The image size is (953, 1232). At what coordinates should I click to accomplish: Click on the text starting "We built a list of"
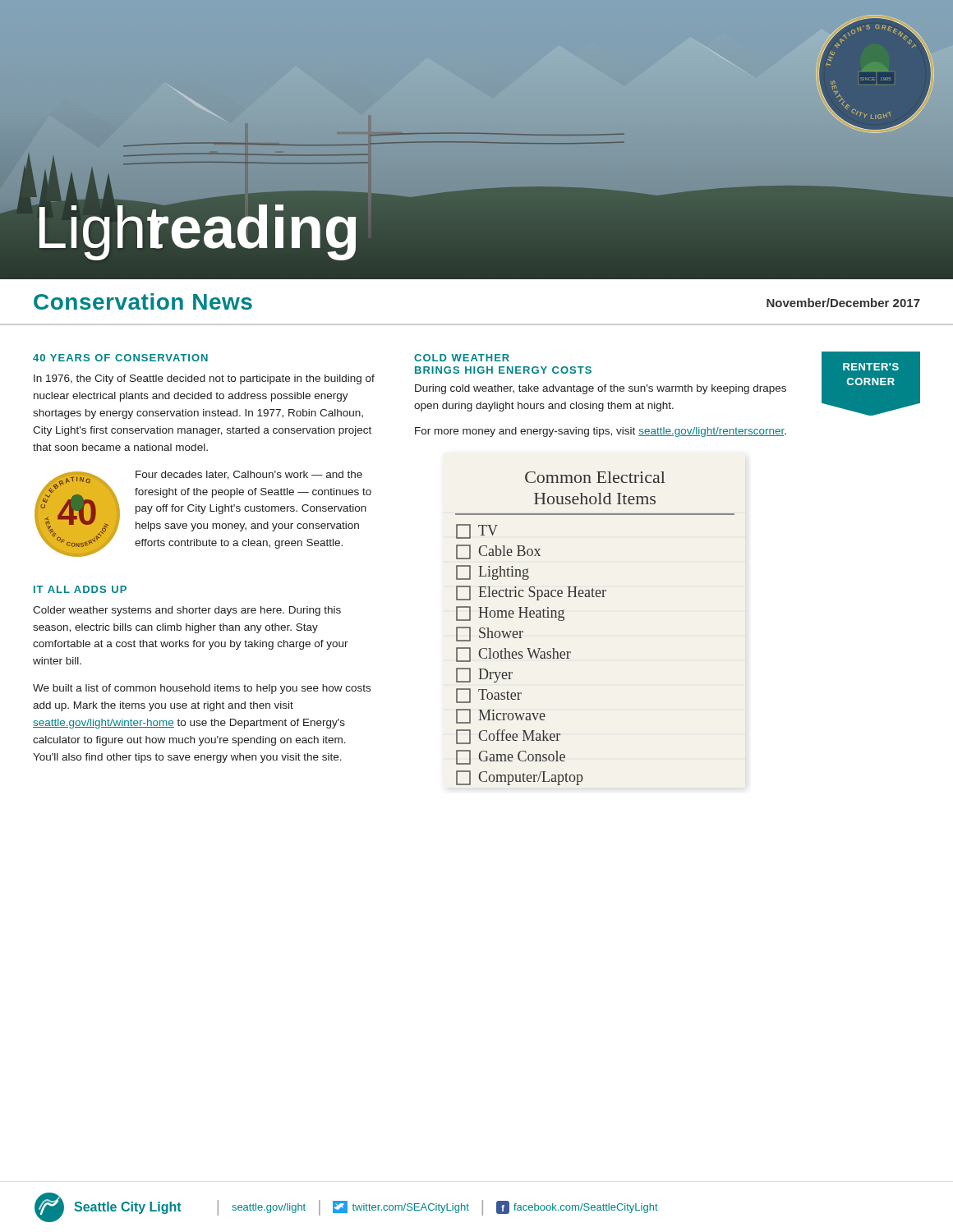(x=202, y=722)
